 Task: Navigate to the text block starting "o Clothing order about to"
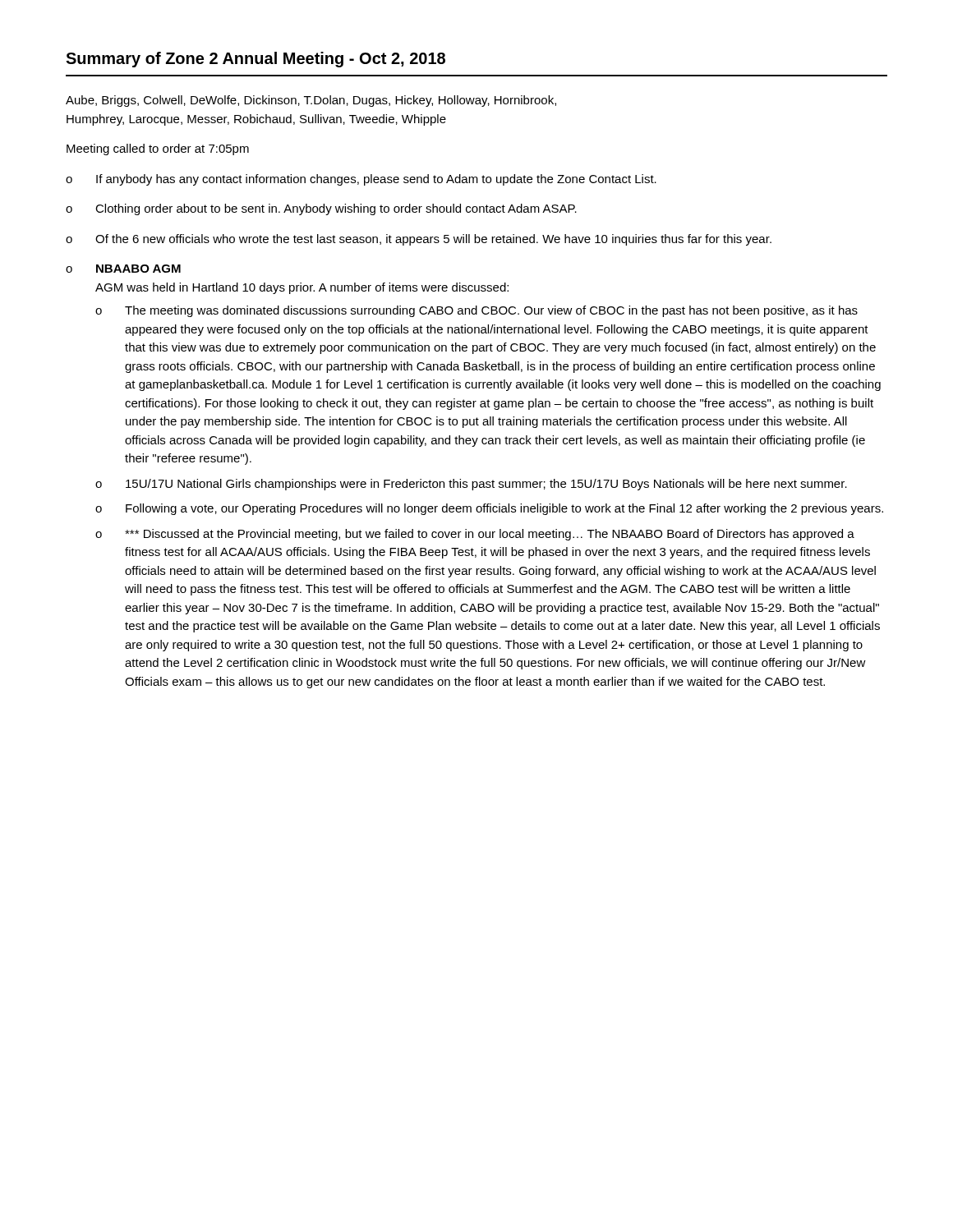click(476, 209)
